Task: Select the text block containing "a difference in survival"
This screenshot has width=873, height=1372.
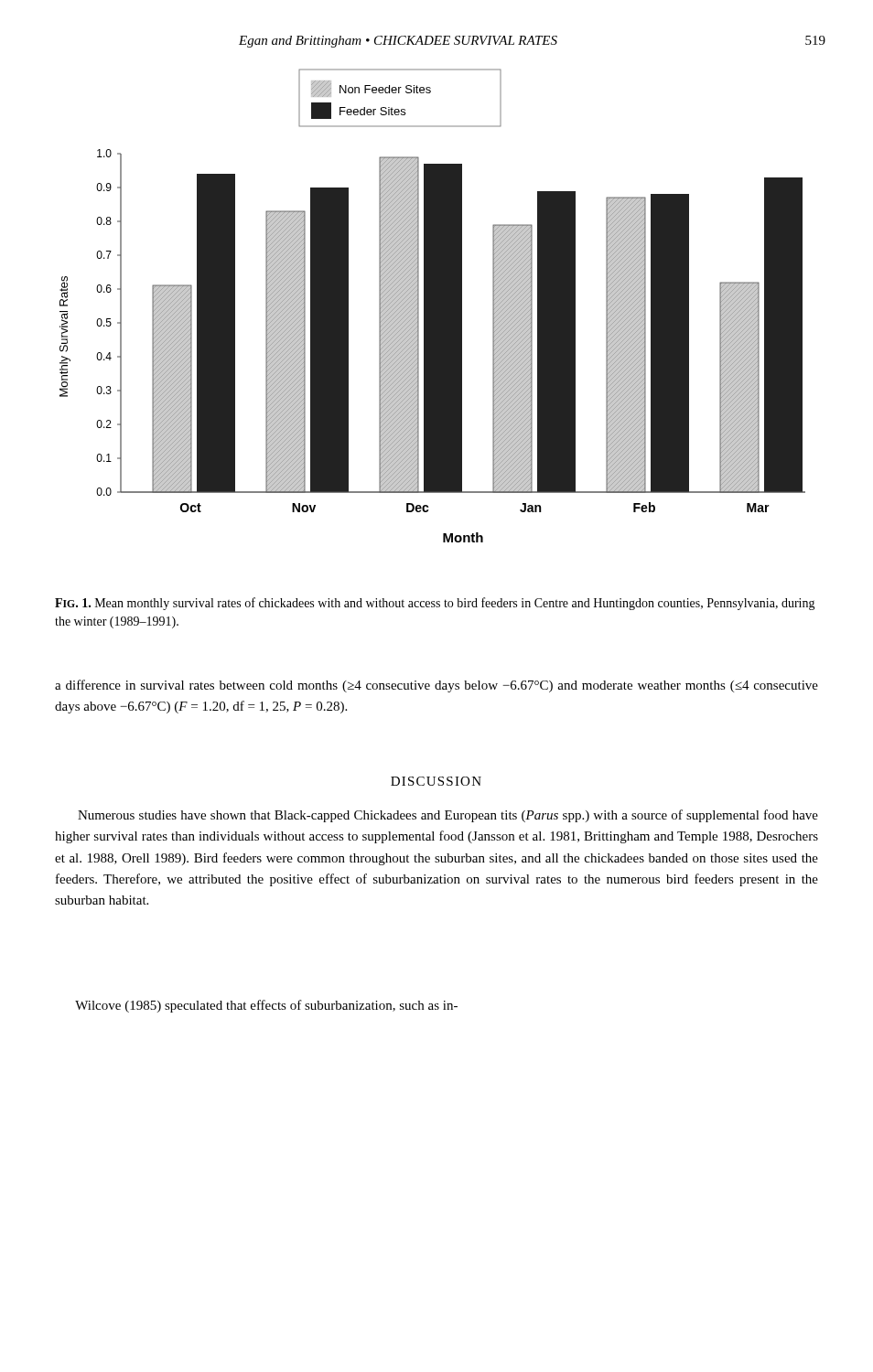Action: 436,696
